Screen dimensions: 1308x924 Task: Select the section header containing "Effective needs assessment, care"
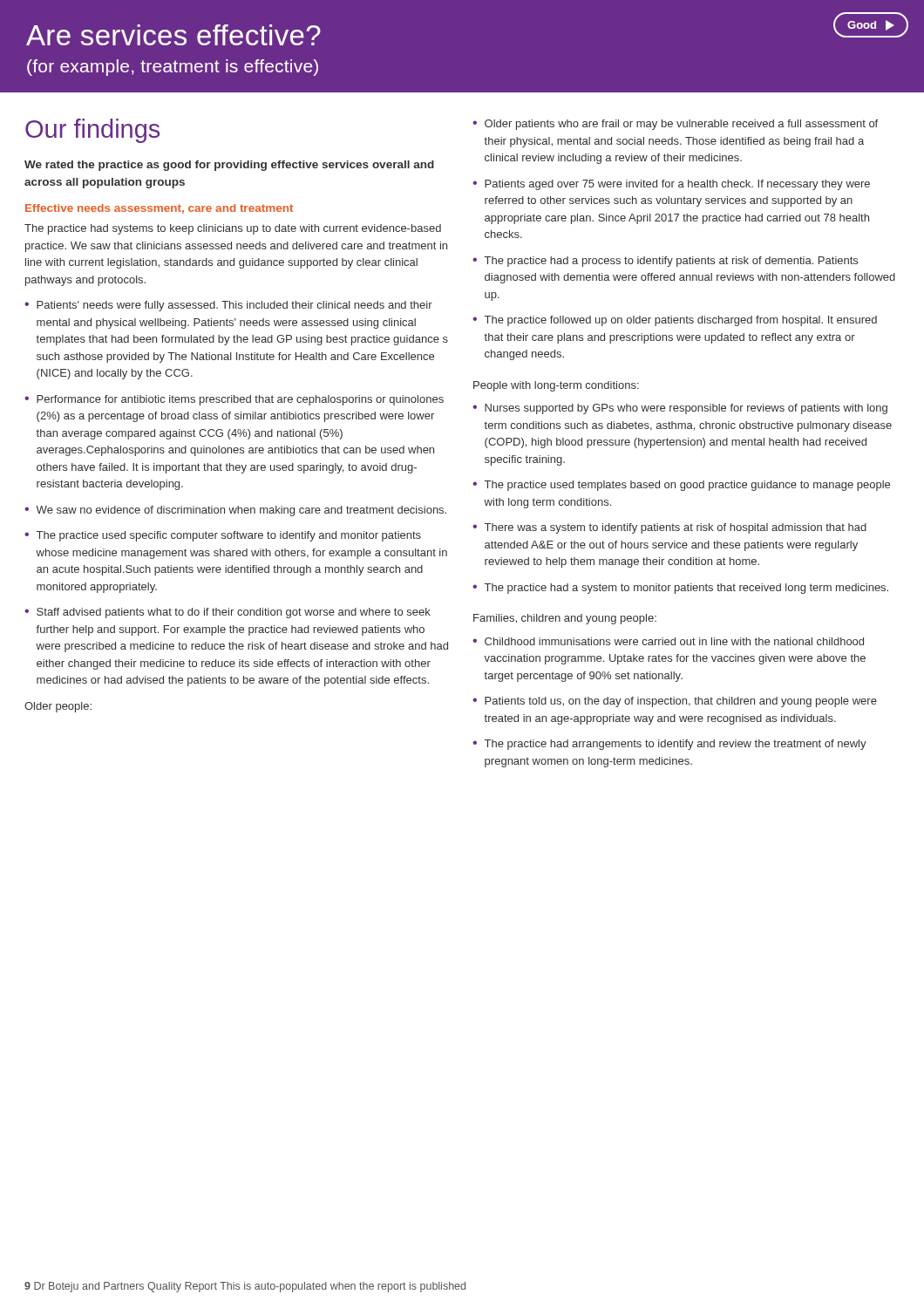pos(159,208)
